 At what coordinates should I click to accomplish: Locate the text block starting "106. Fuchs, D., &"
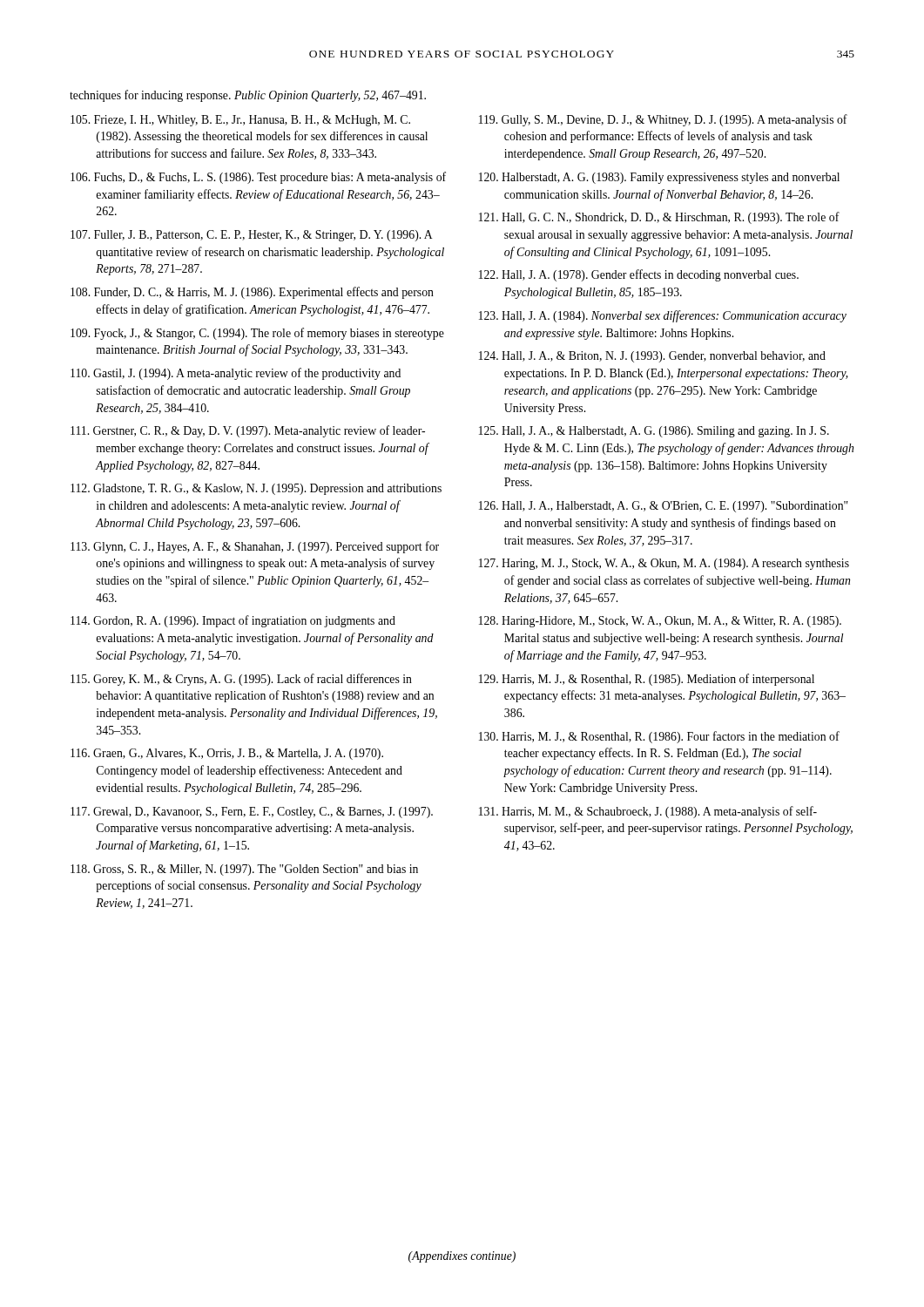[258, 194]
